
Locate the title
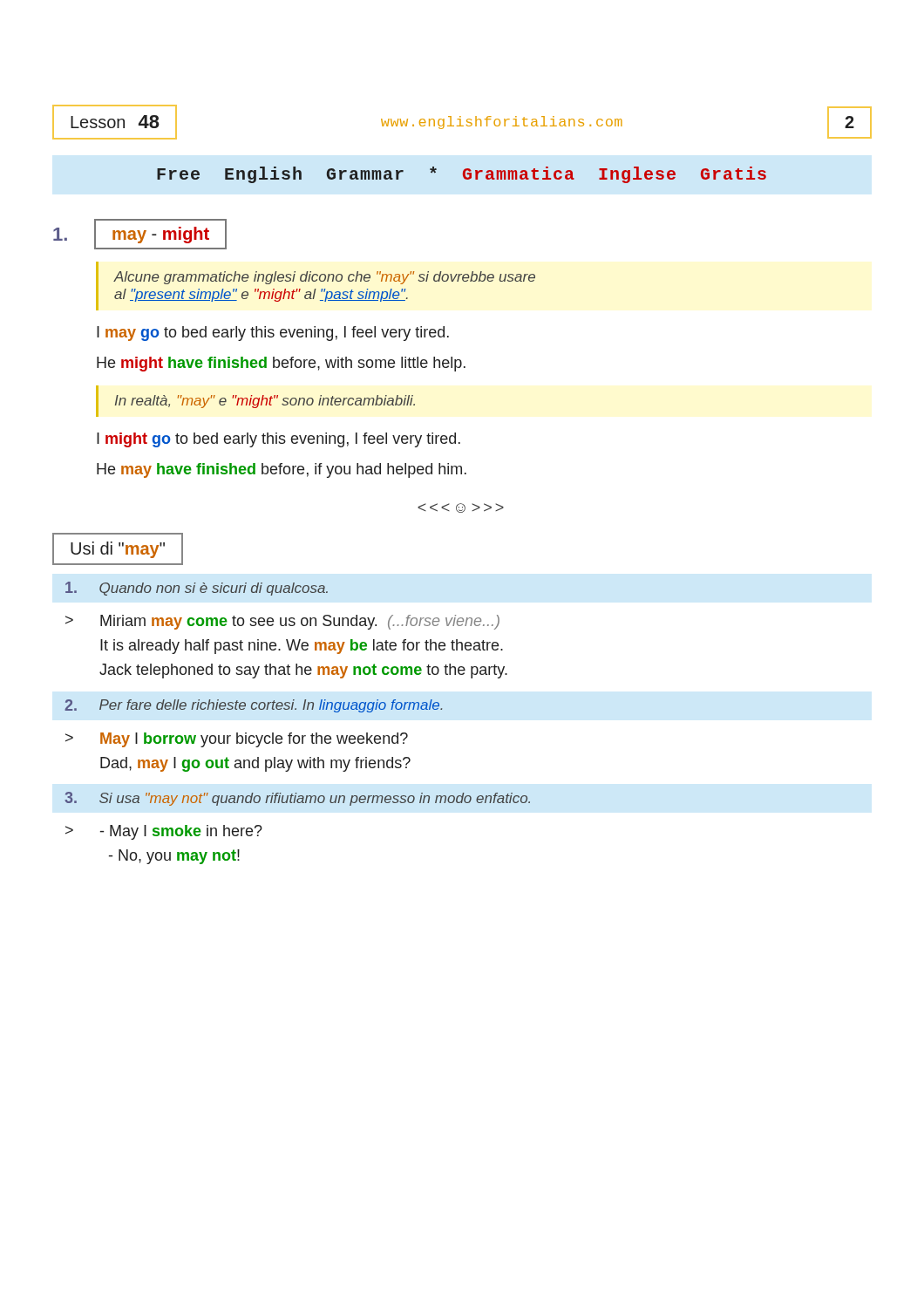[x=462, y=175]
